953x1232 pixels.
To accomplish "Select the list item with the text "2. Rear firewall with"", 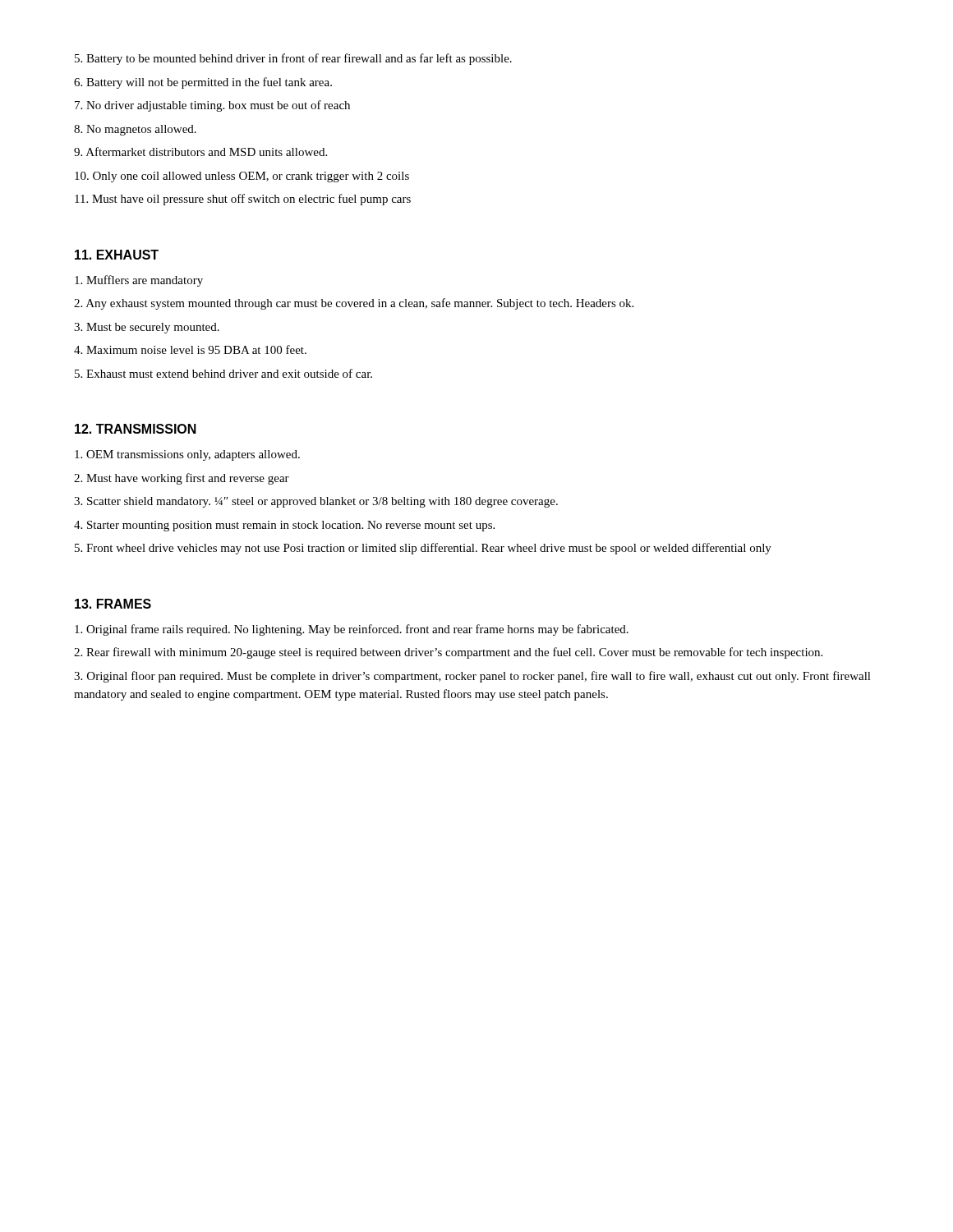I will coord(449,652).
